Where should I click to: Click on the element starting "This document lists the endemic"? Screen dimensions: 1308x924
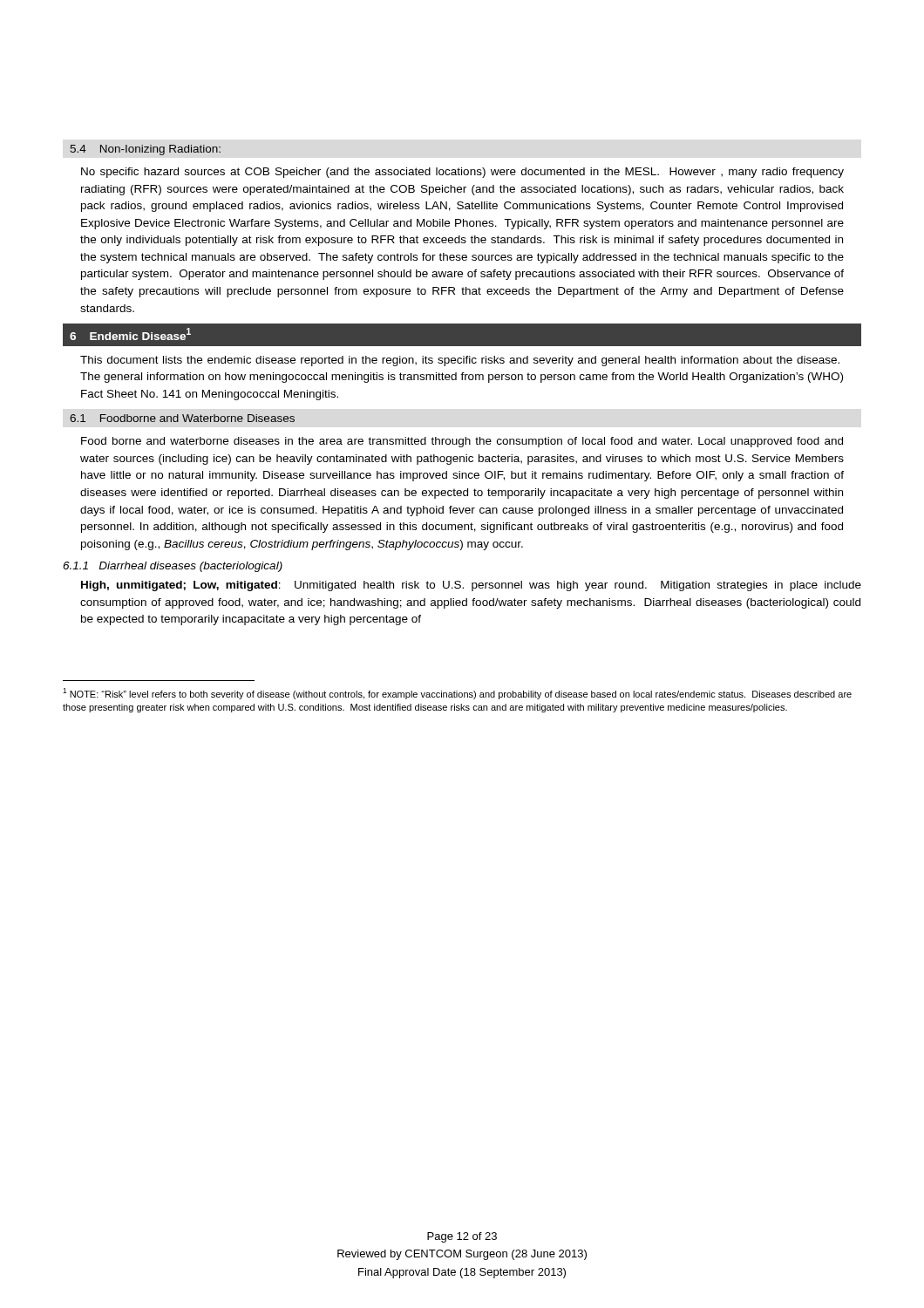click(x=462, y=376)
